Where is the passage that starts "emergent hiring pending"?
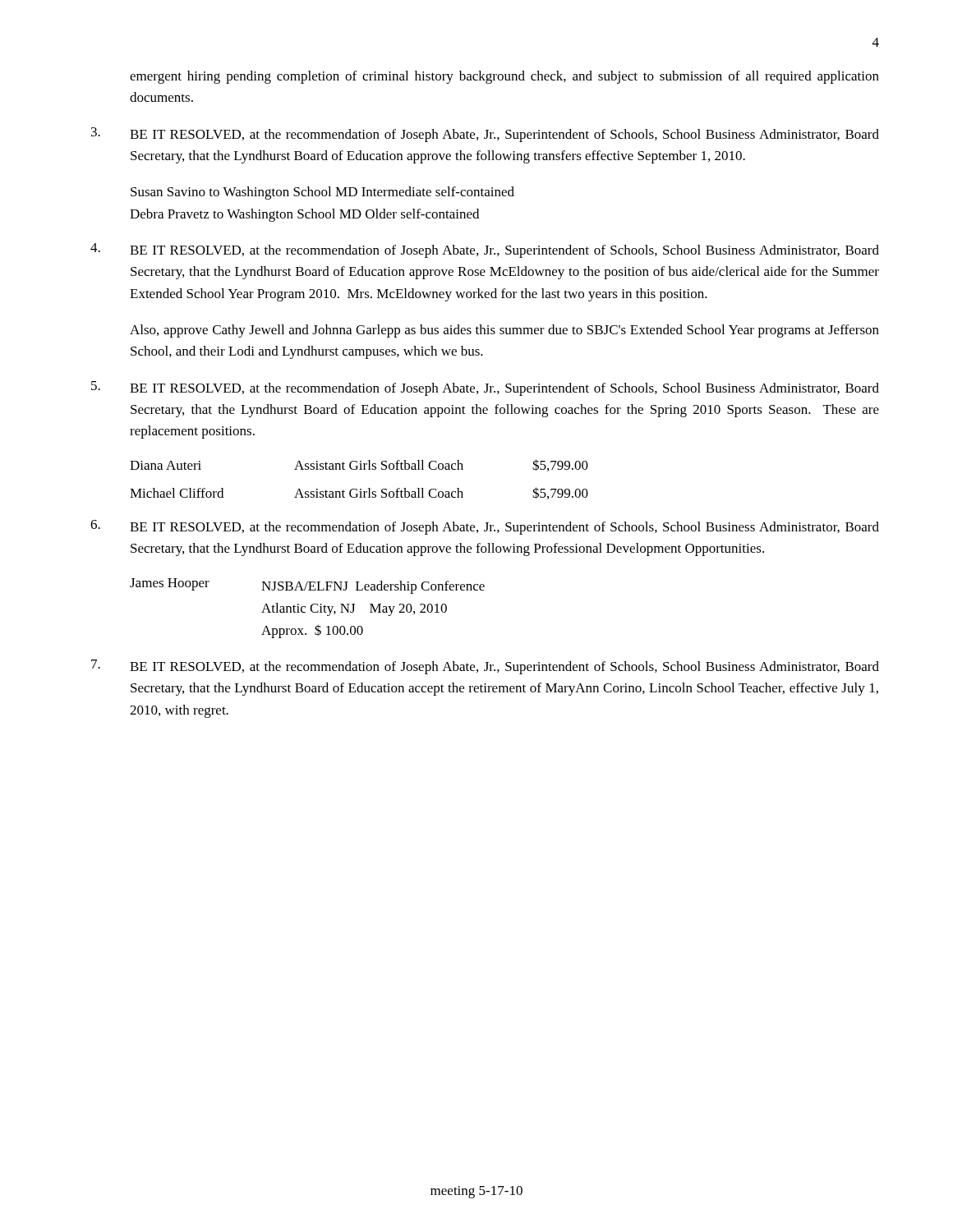This screenshot has width=953, height=1232. (x=504, y=87)
